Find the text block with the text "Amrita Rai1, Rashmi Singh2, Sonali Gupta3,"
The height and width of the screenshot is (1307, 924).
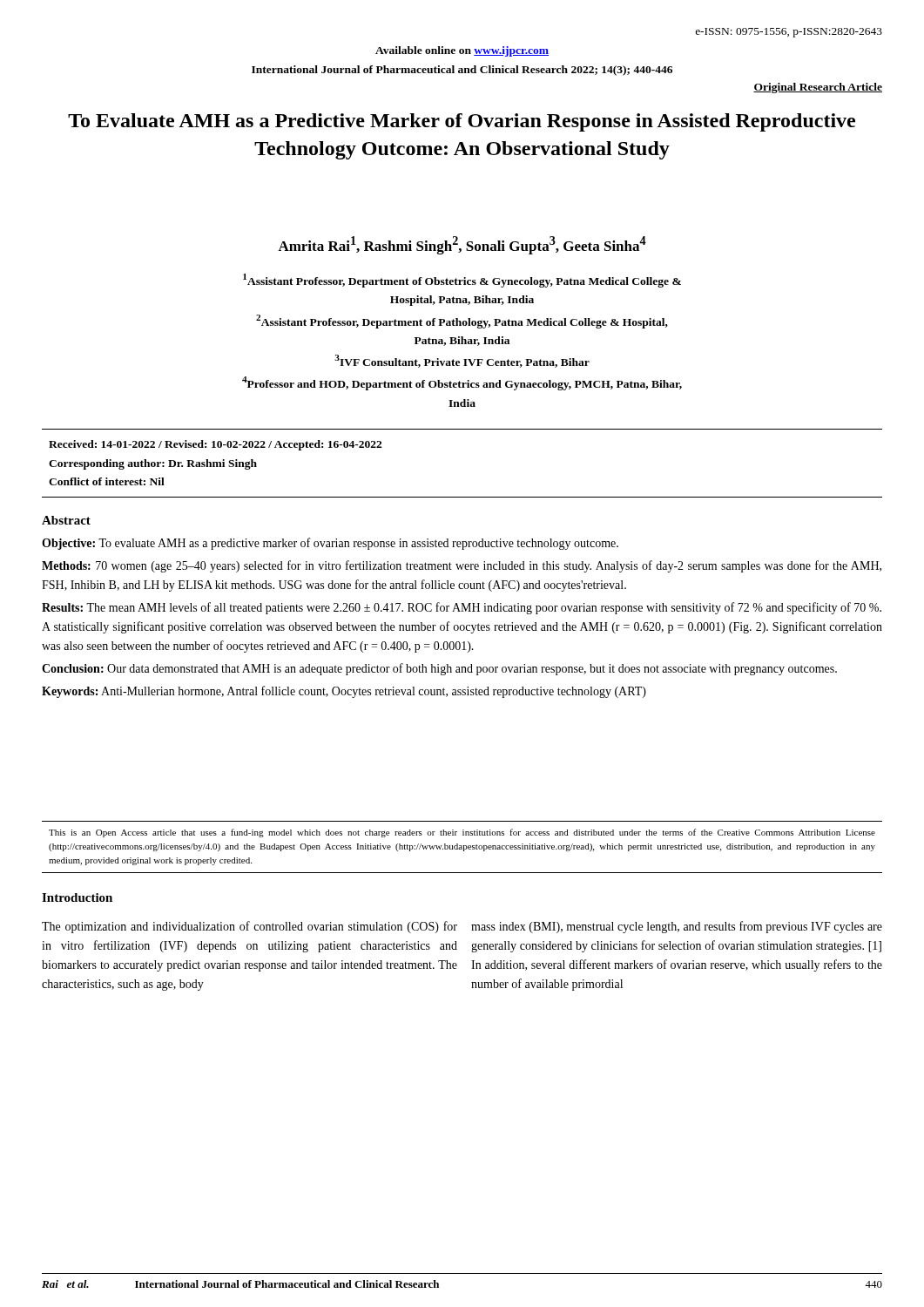point(462,244)
